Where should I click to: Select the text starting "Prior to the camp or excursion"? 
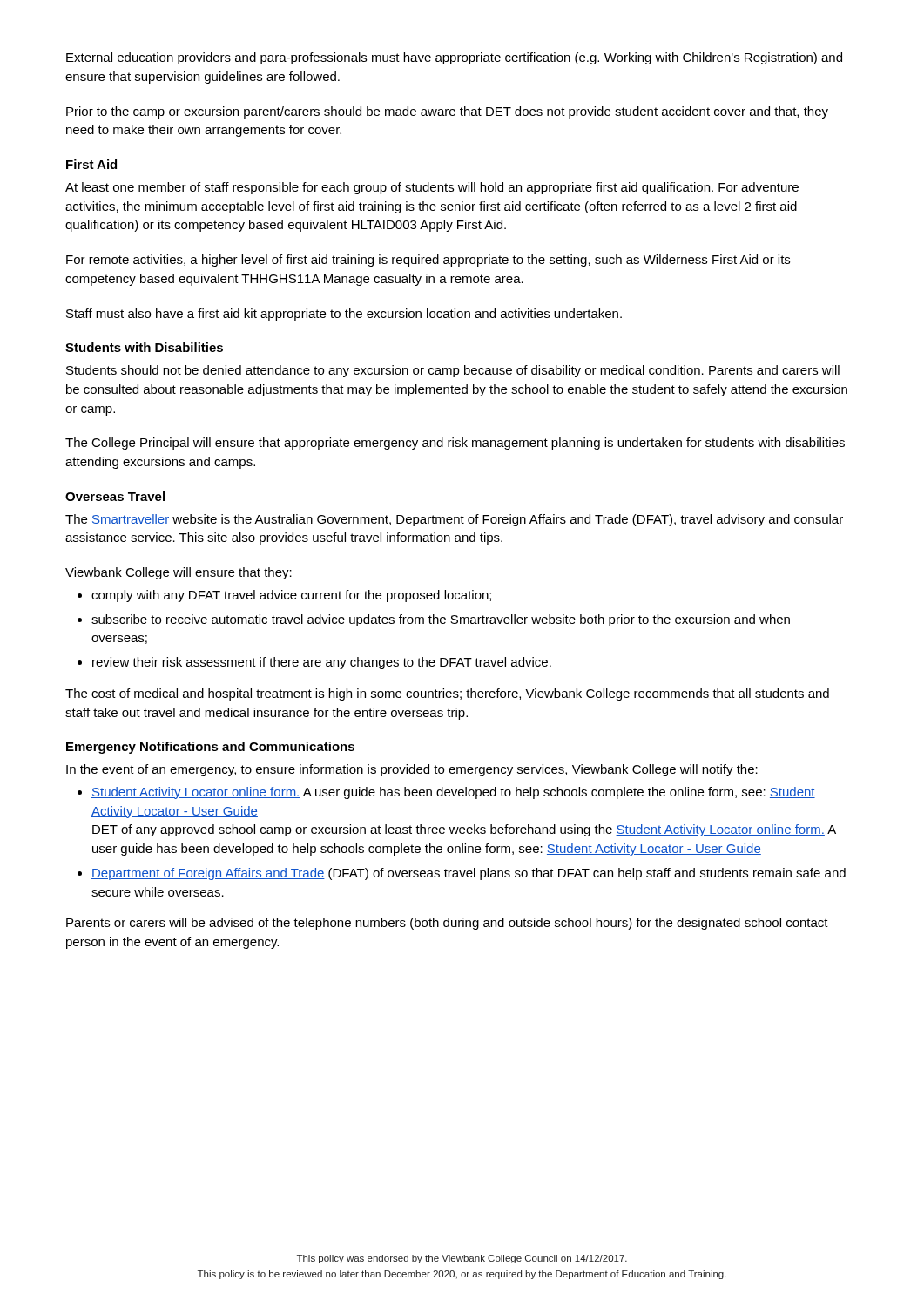(447, 120)
